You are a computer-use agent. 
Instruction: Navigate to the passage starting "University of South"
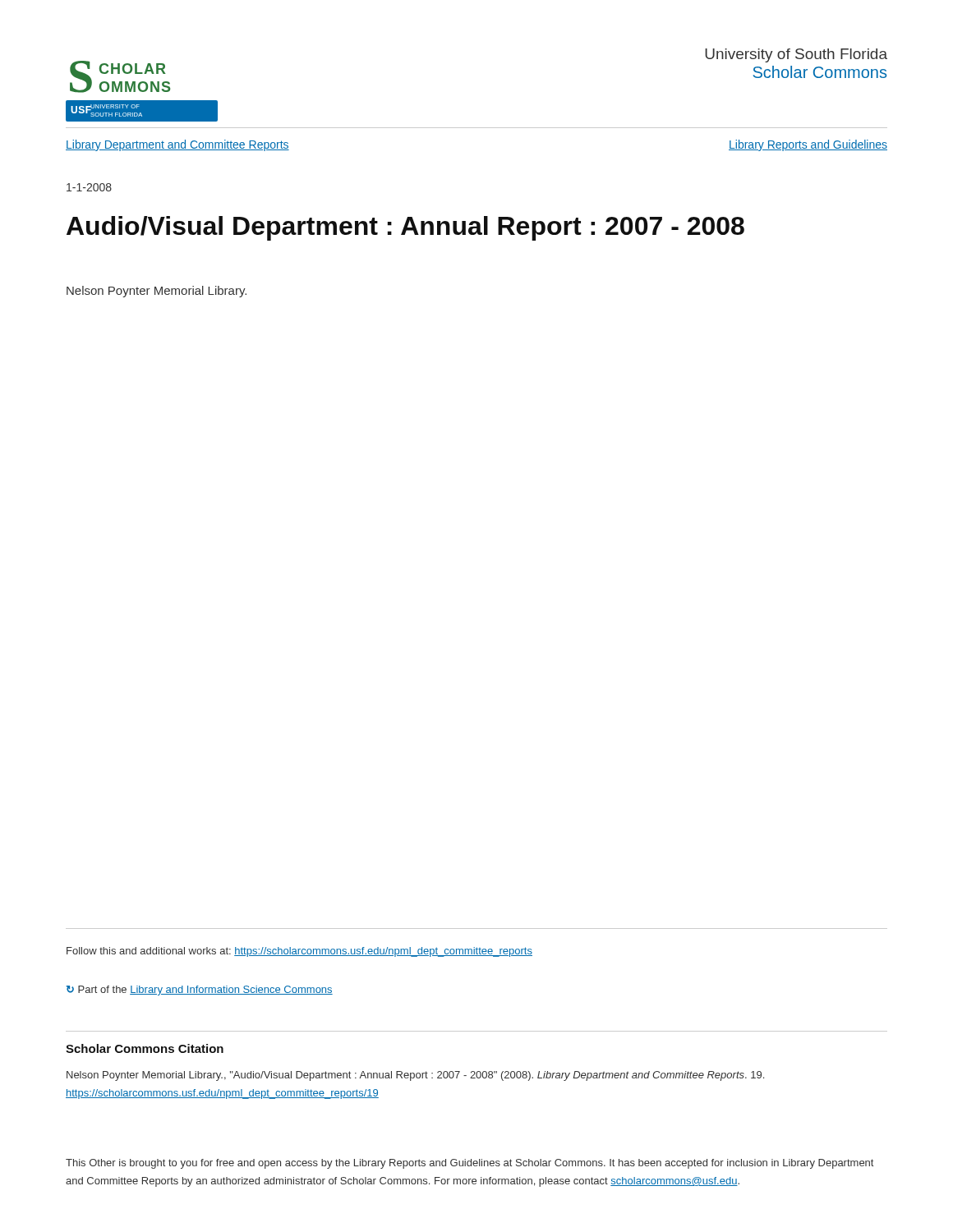point(796,64)
